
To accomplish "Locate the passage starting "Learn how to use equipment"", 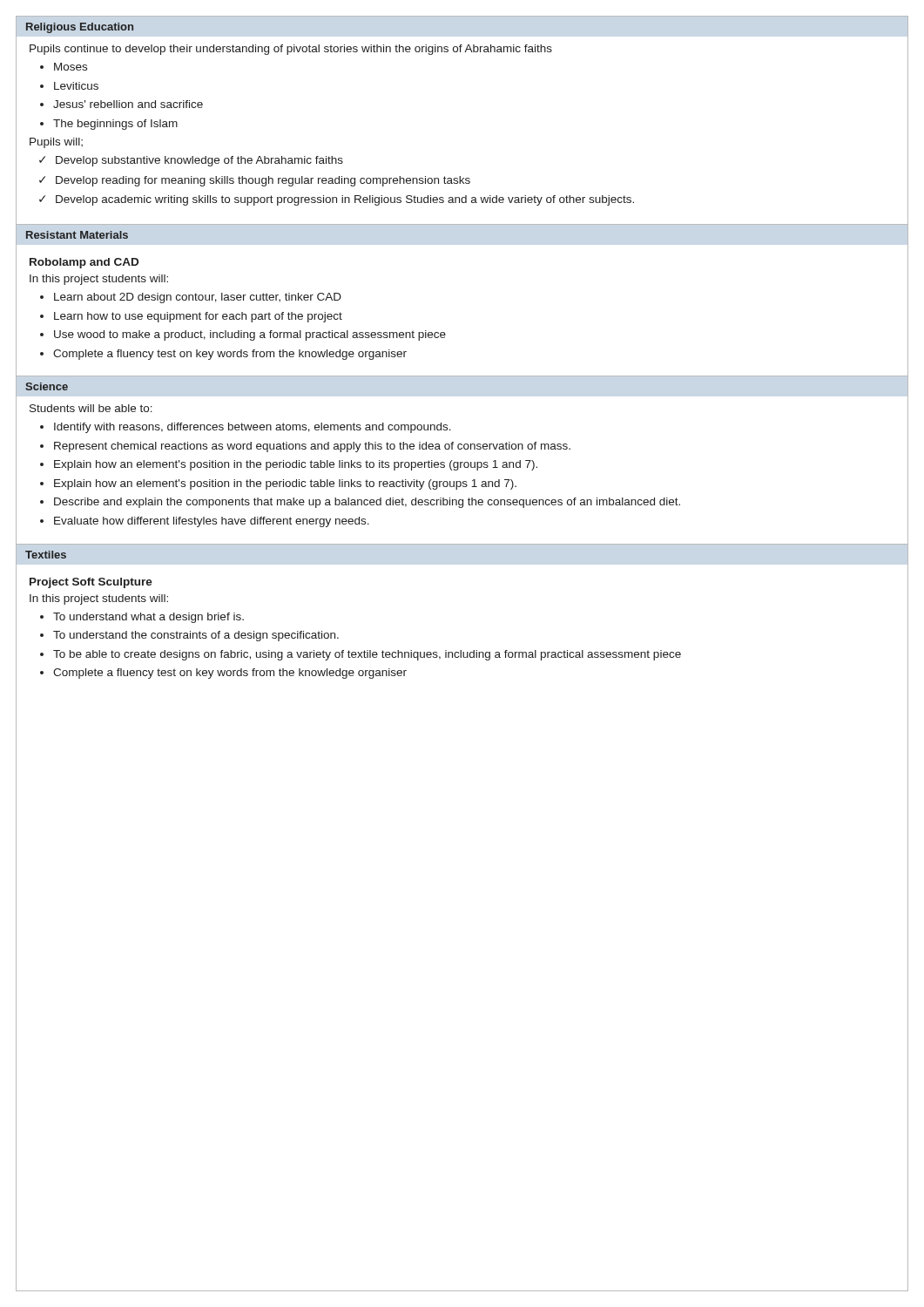I will (x=198, y=315).
